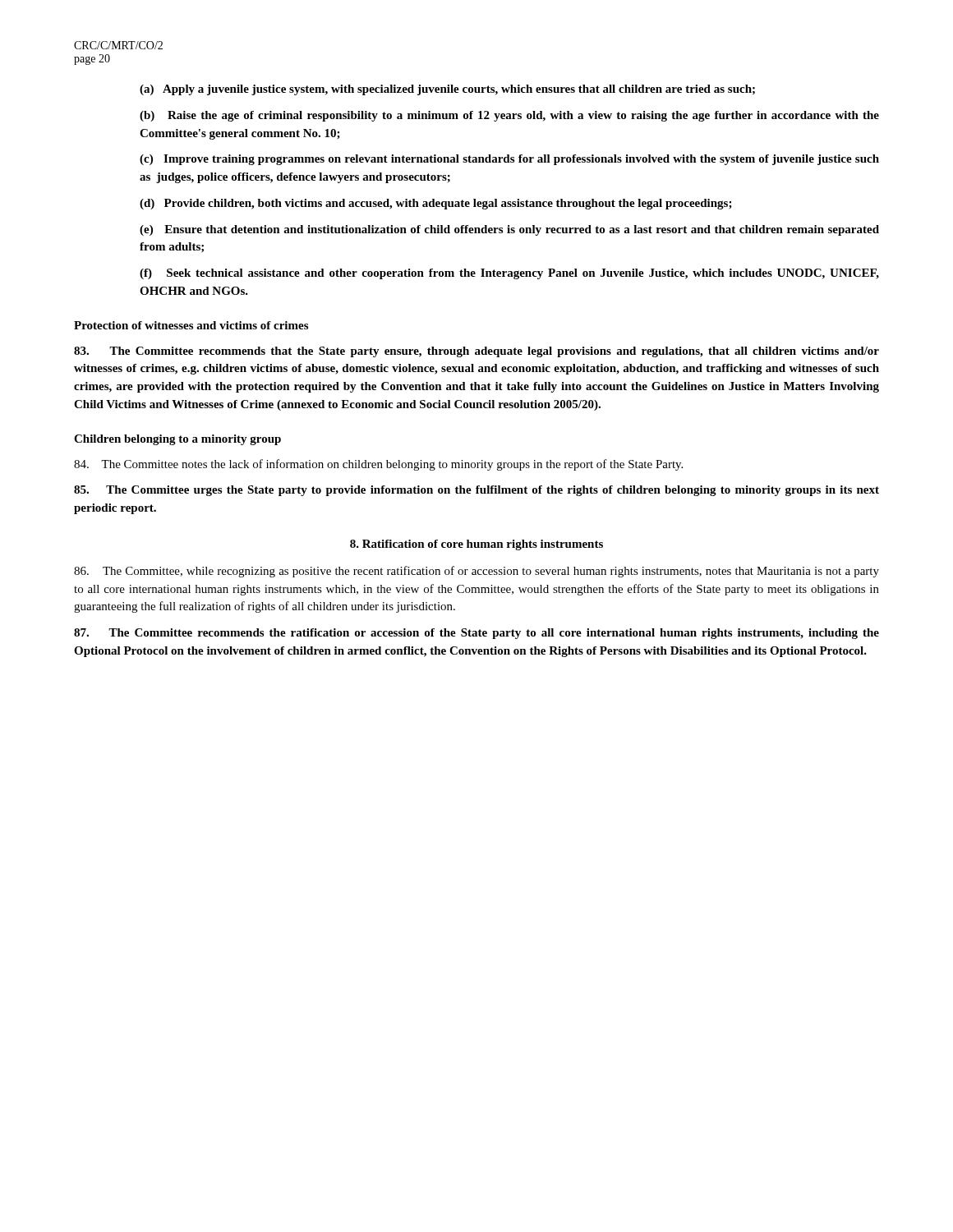Find the section header on this page that starts "8. Ratification of core human"
The image size is (953, 1232).
point(476,543)
